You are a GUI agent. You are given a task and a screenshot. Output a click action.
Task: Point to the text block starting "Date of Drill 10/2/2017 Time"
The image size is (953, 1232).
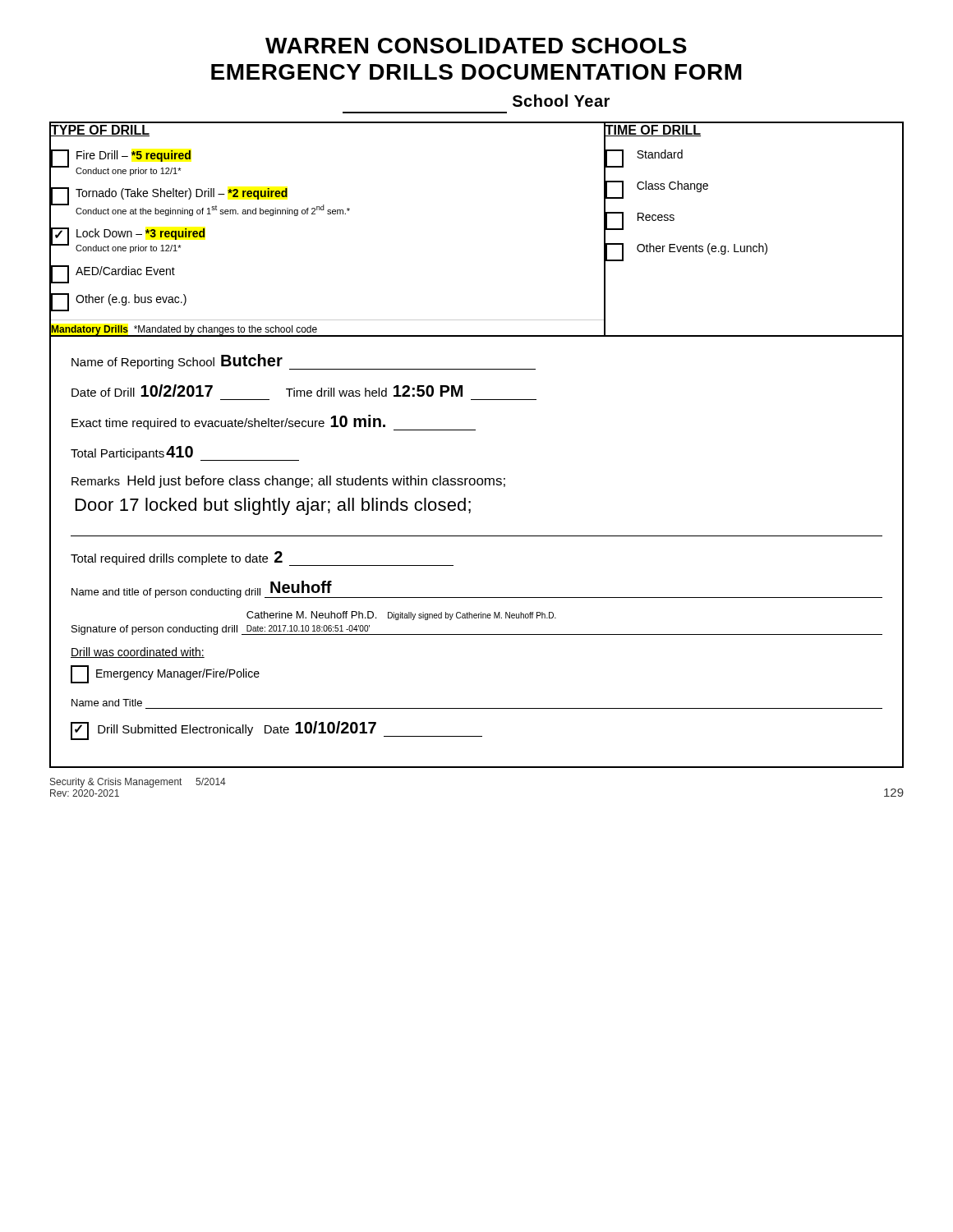point(303,391)
